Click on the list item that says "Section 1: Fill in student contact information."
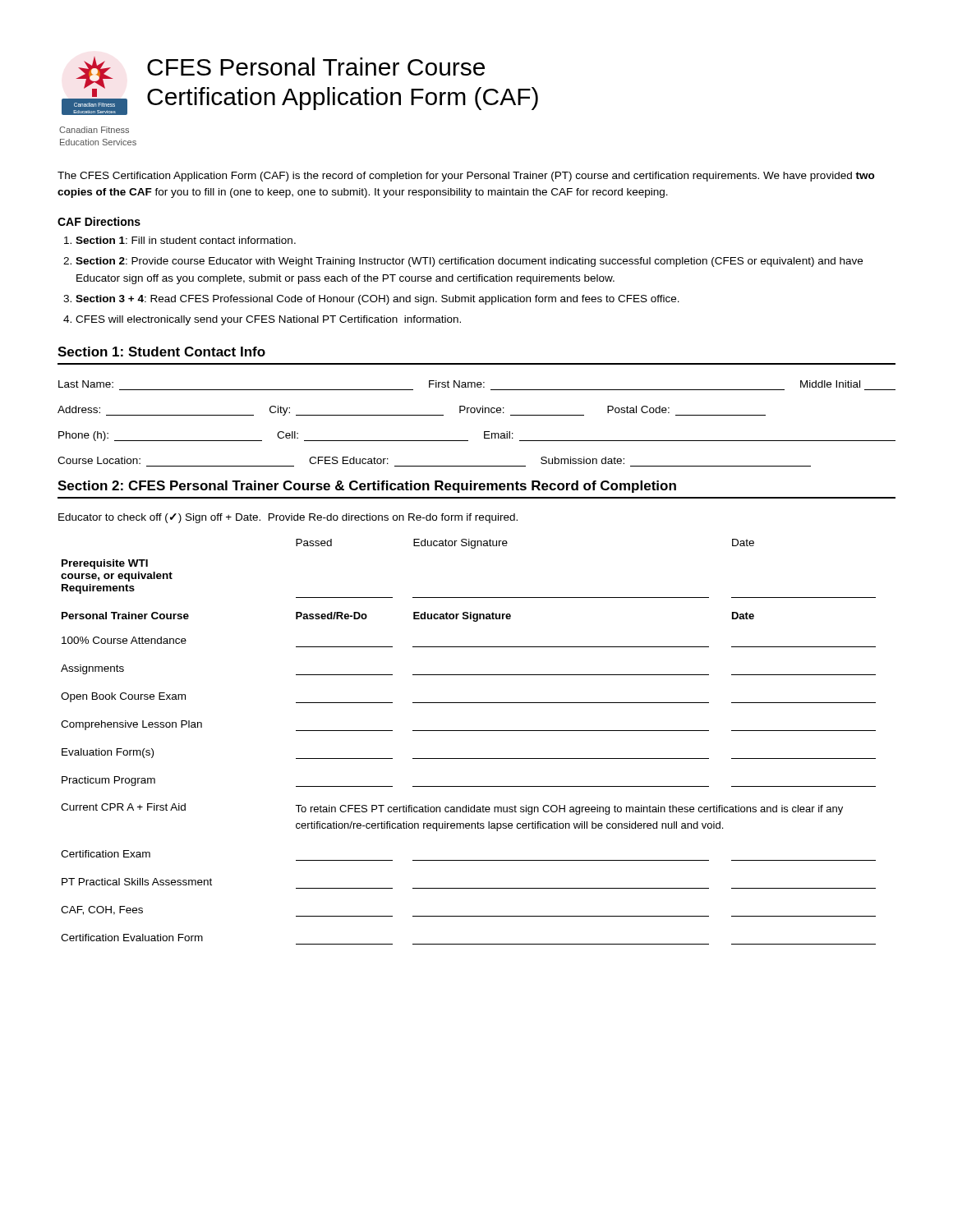Image resolution: width=953 pixels, height=1232 pixels. click(186, 240)
